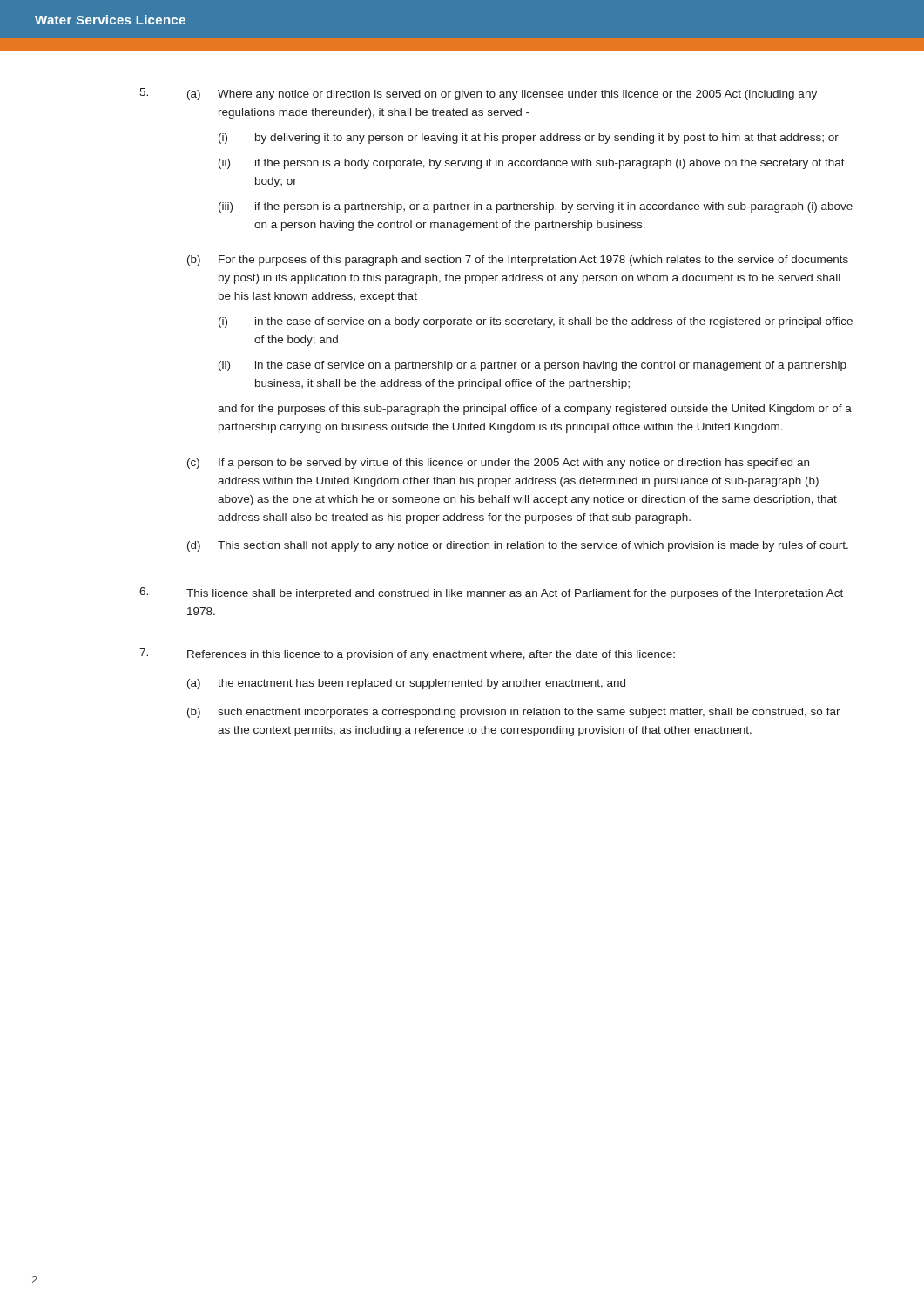
Task: Select the block starting "References in this licence"
Action: tap(431, 654)
